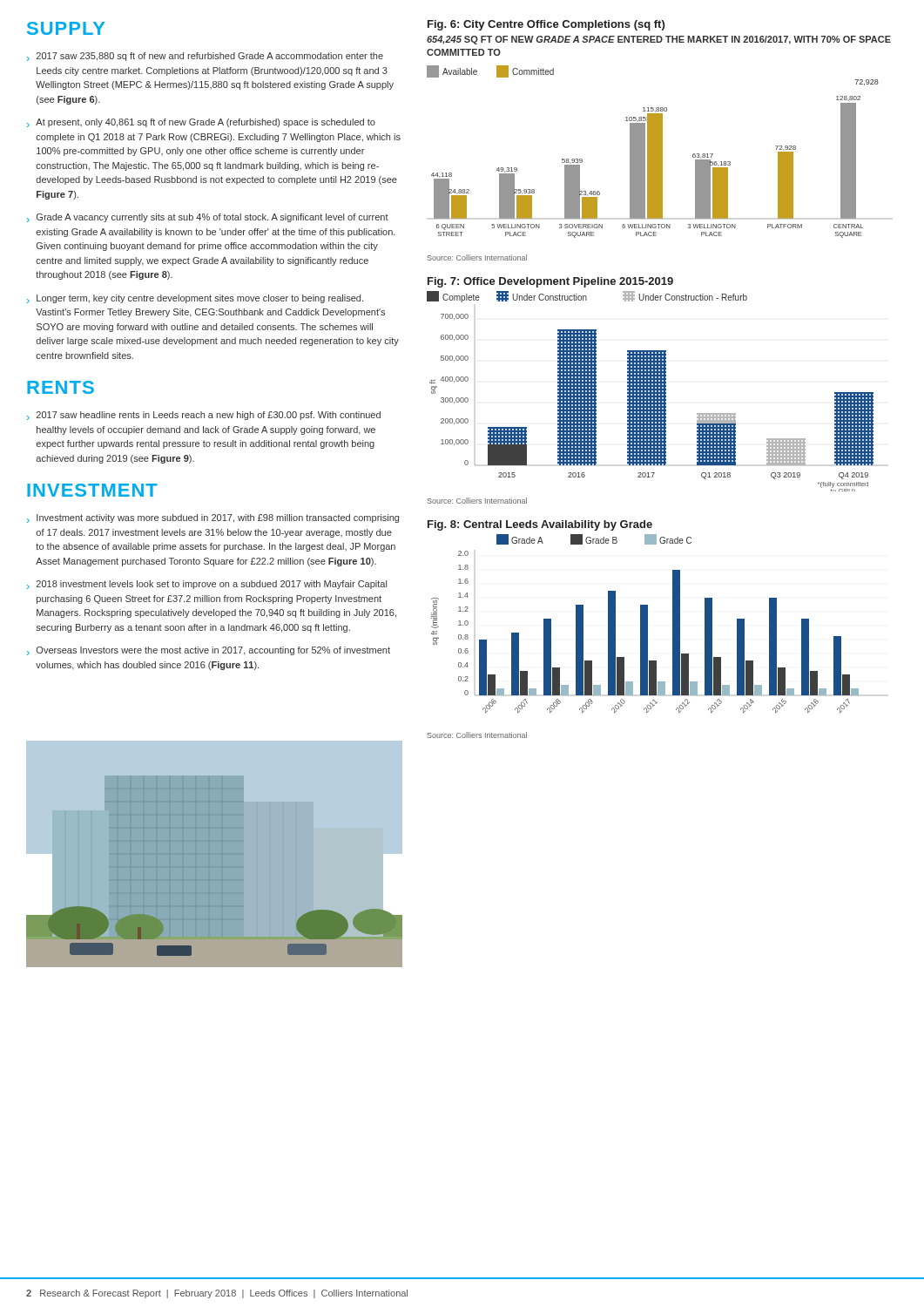
Task: Select the stacked bar chart
Action: pyautogui.click(x=666, y=392)
